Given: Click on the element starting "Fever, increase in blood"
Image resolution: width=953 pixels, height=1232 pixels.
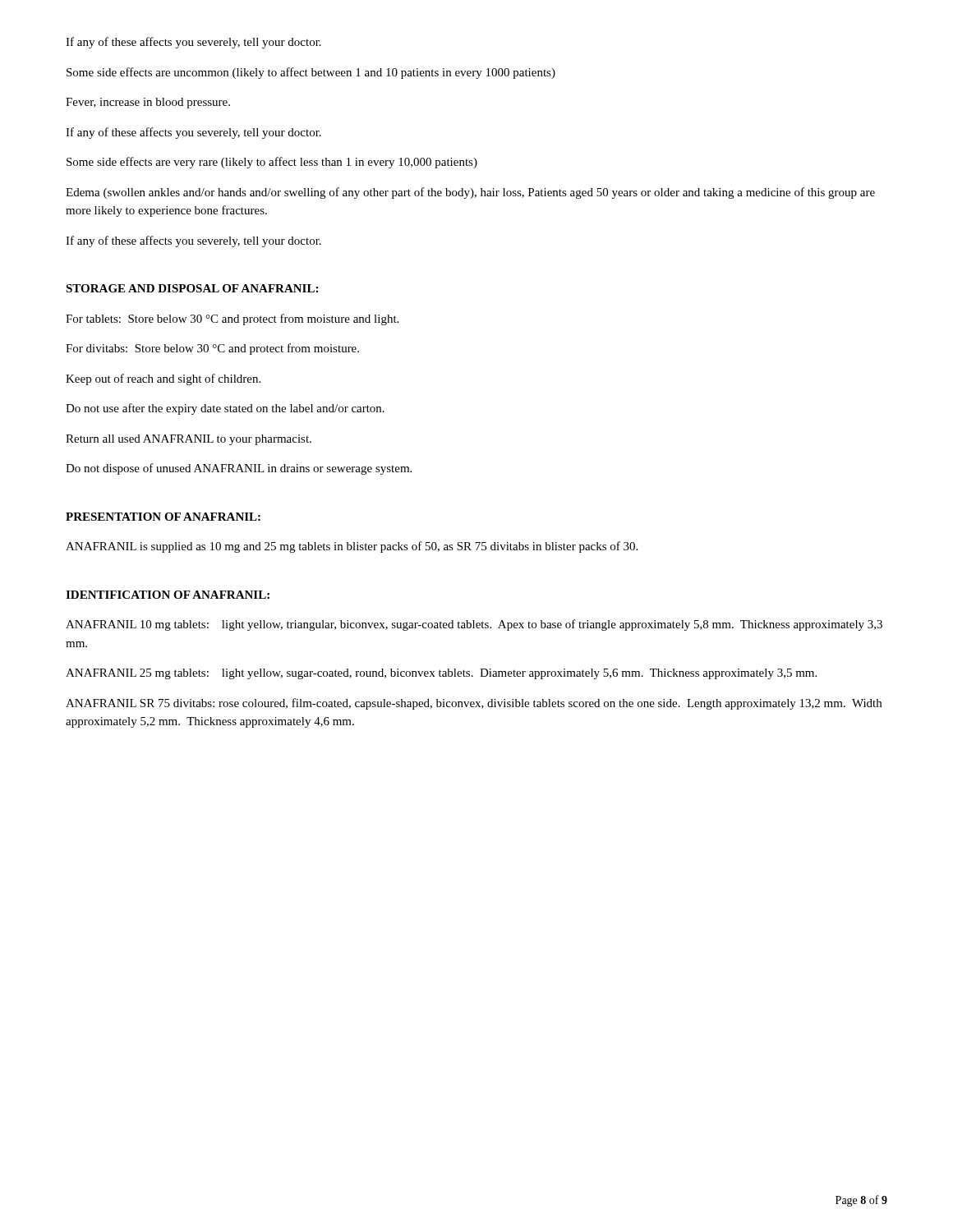Looking at the screenshot, I should (x=148, y=102).
